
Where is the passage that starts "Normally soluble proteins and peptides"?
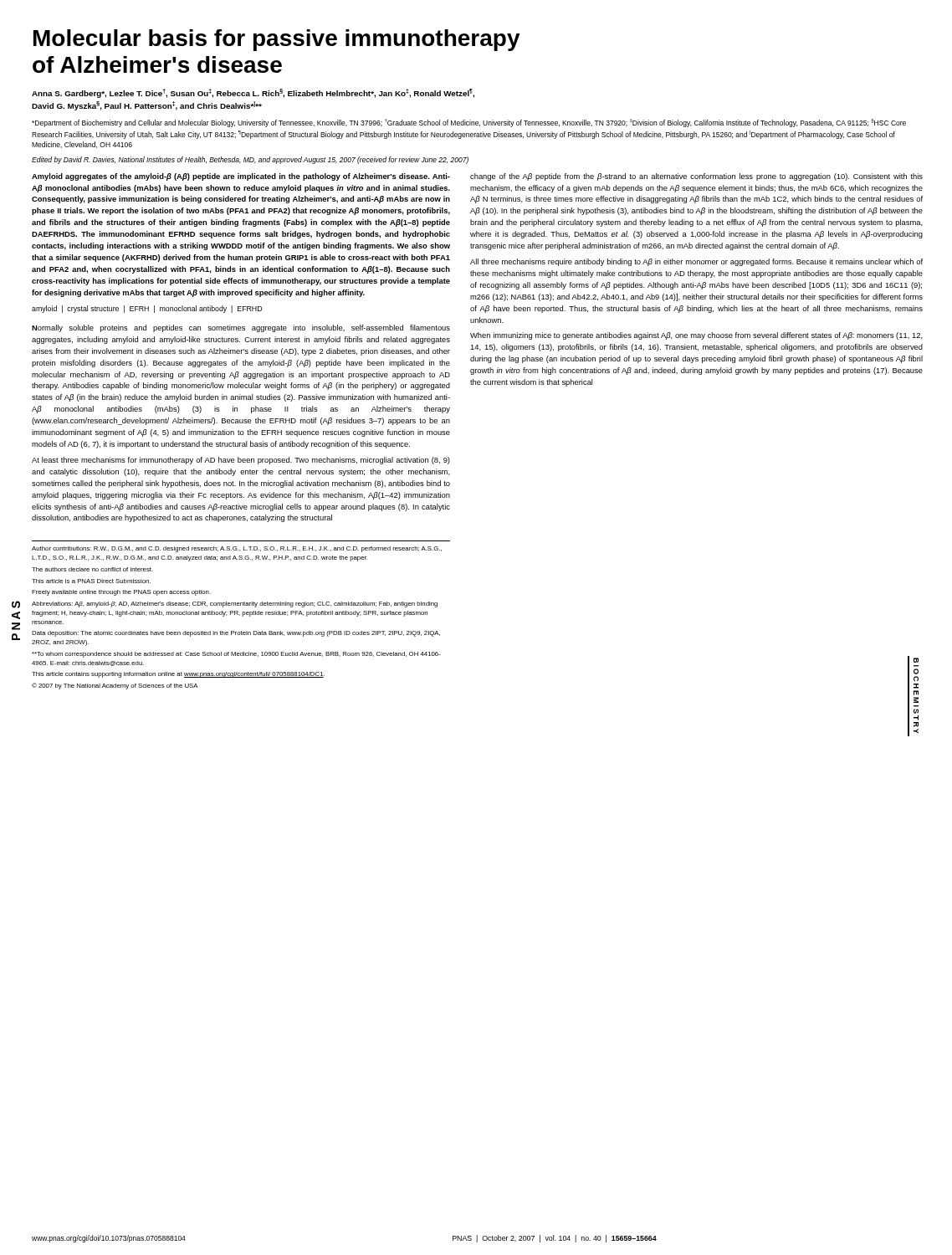click(241, 423)
